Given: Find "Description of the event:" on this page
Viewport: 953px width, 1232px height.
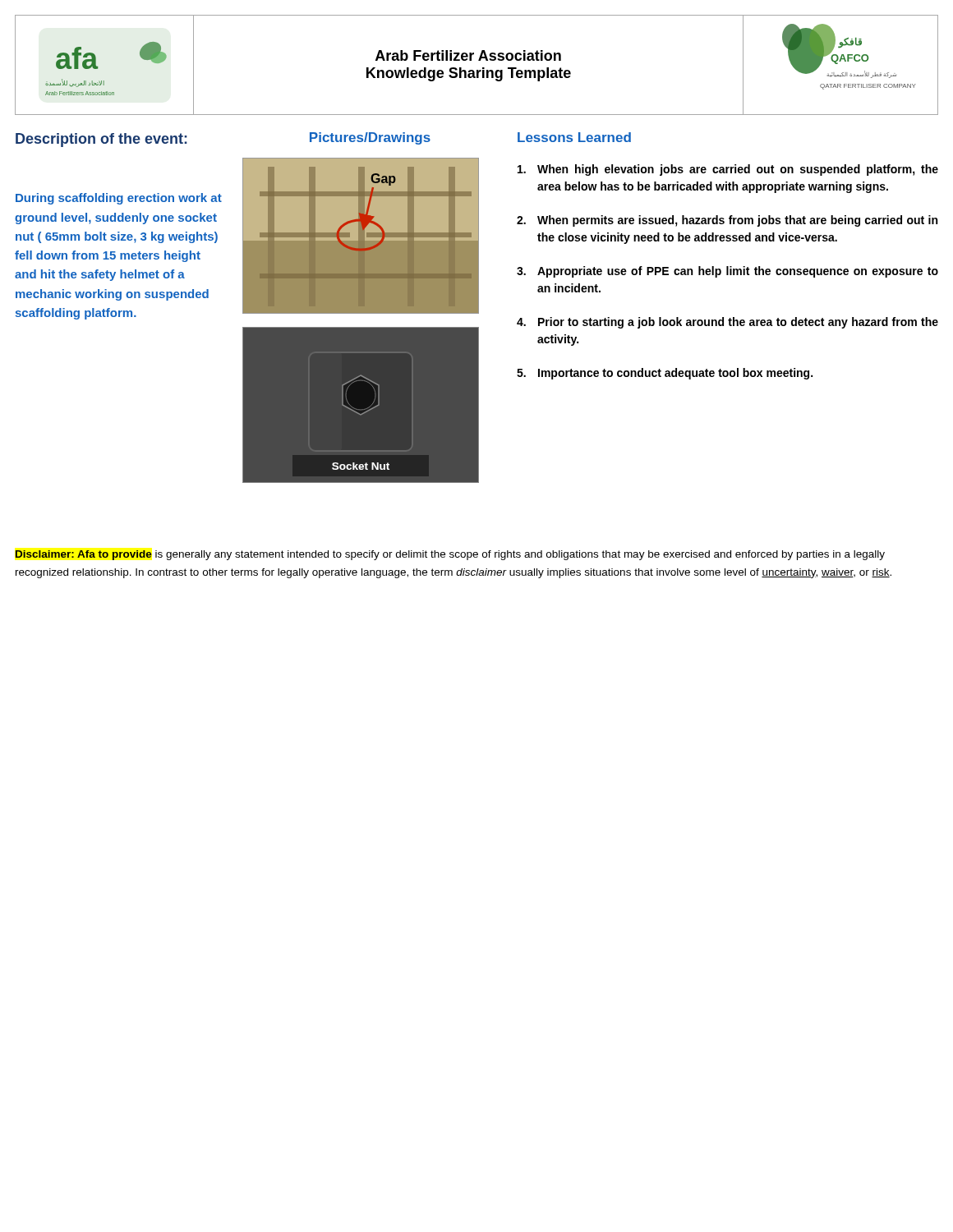Looking at the screenshot, I should click(101, 139).
